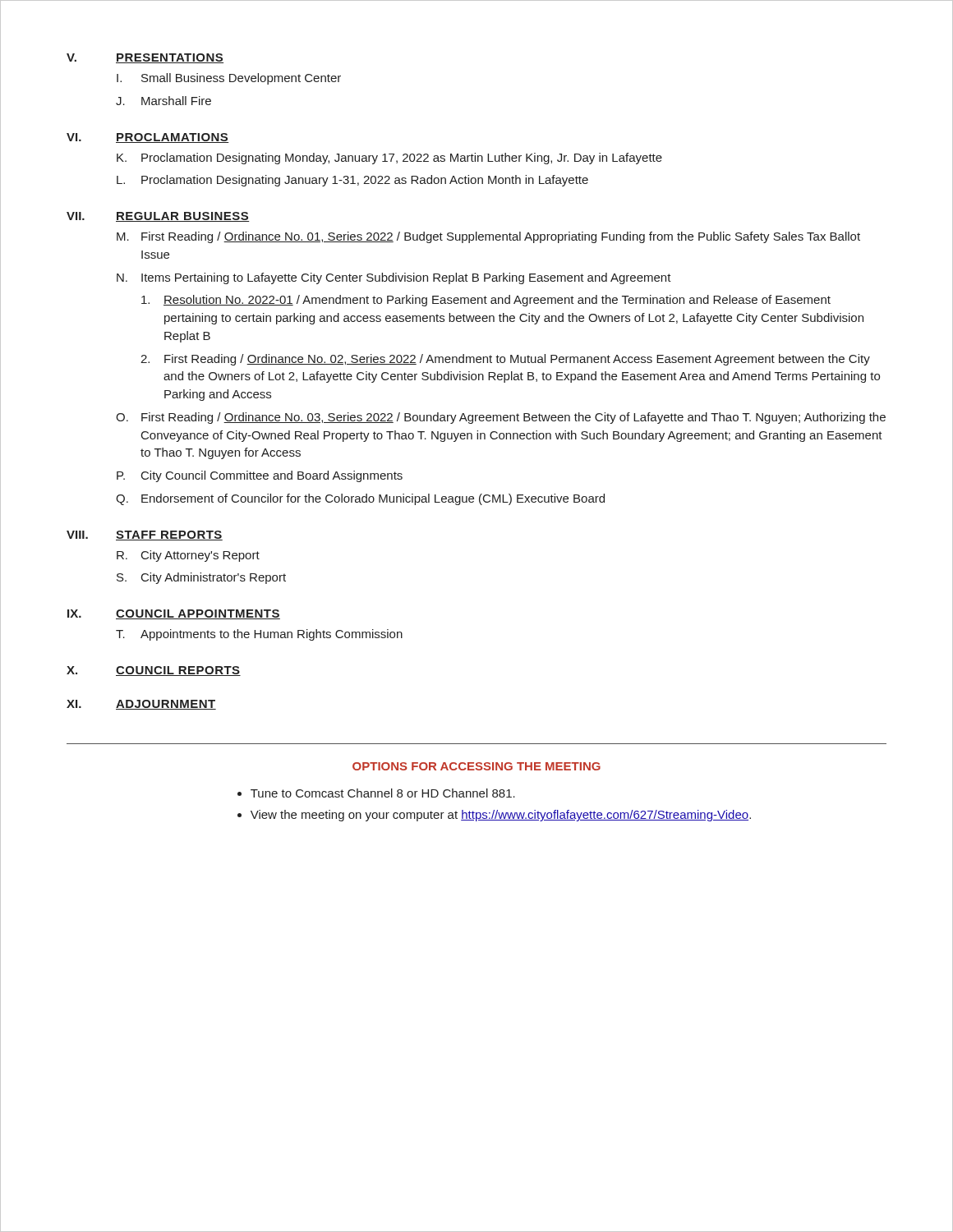
Task: Point to "X. COUNCIL REPORTS"
Action: point(153,670)
